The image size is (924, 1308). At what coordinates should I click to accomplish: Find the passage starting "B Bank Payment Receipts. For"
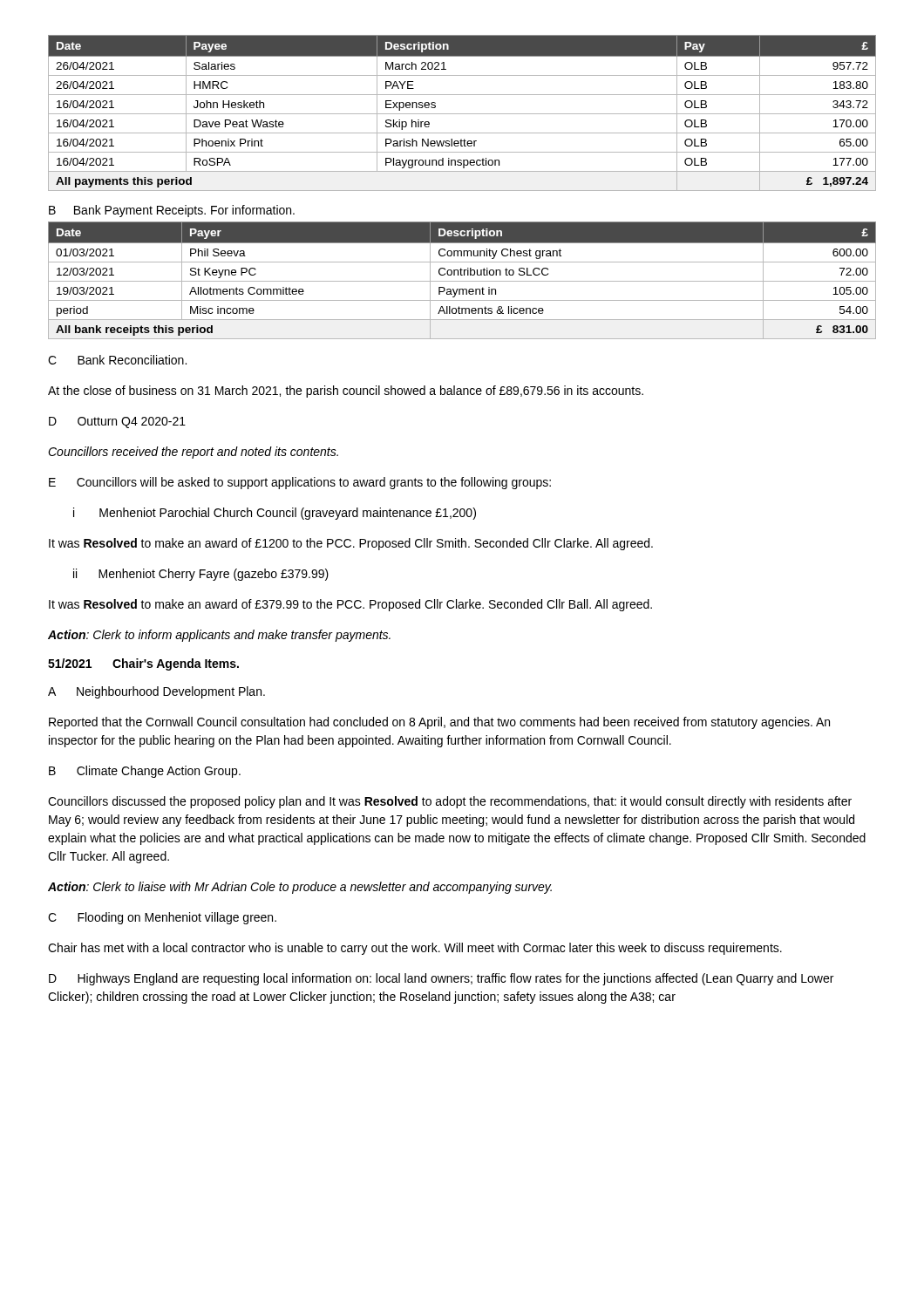tap(172, 210)
